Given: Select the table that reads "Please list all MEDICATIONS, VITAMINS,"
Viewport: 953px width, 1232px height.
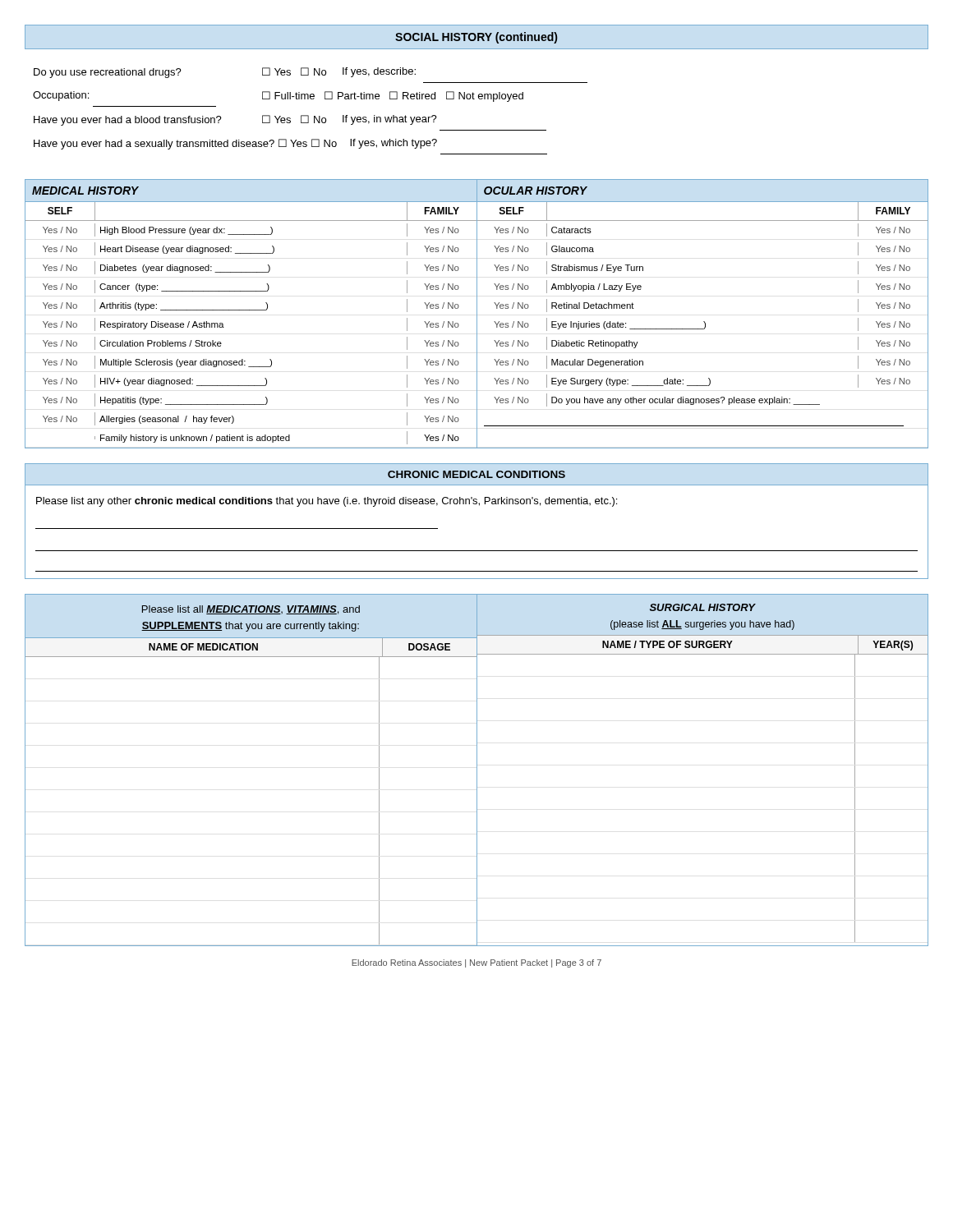Looking at the screenshot, I should (x=476, y=770).
